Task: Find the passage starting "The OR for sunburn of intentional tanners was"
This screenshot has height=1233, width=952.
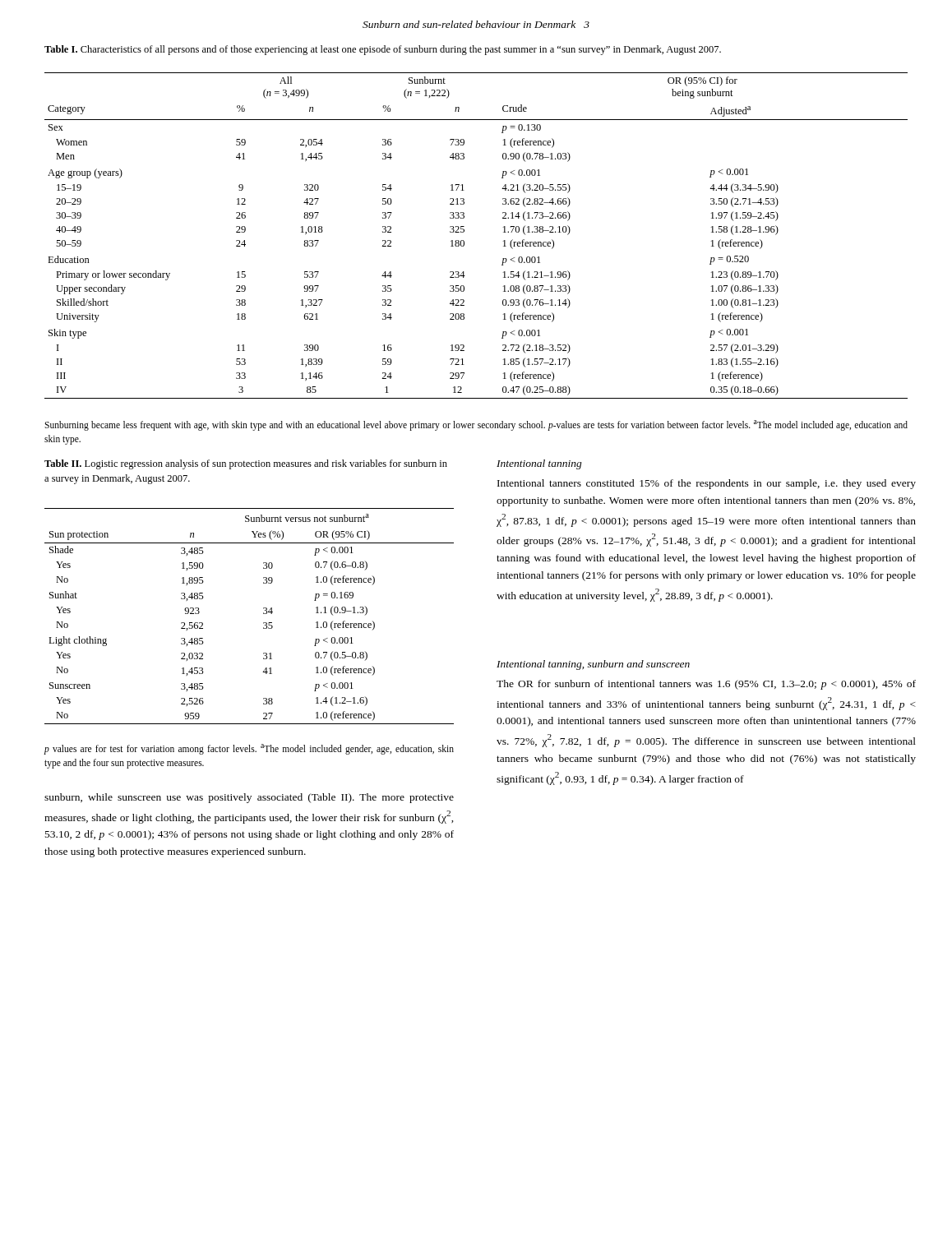Action: pyautogui.click(x=706, y=731)
